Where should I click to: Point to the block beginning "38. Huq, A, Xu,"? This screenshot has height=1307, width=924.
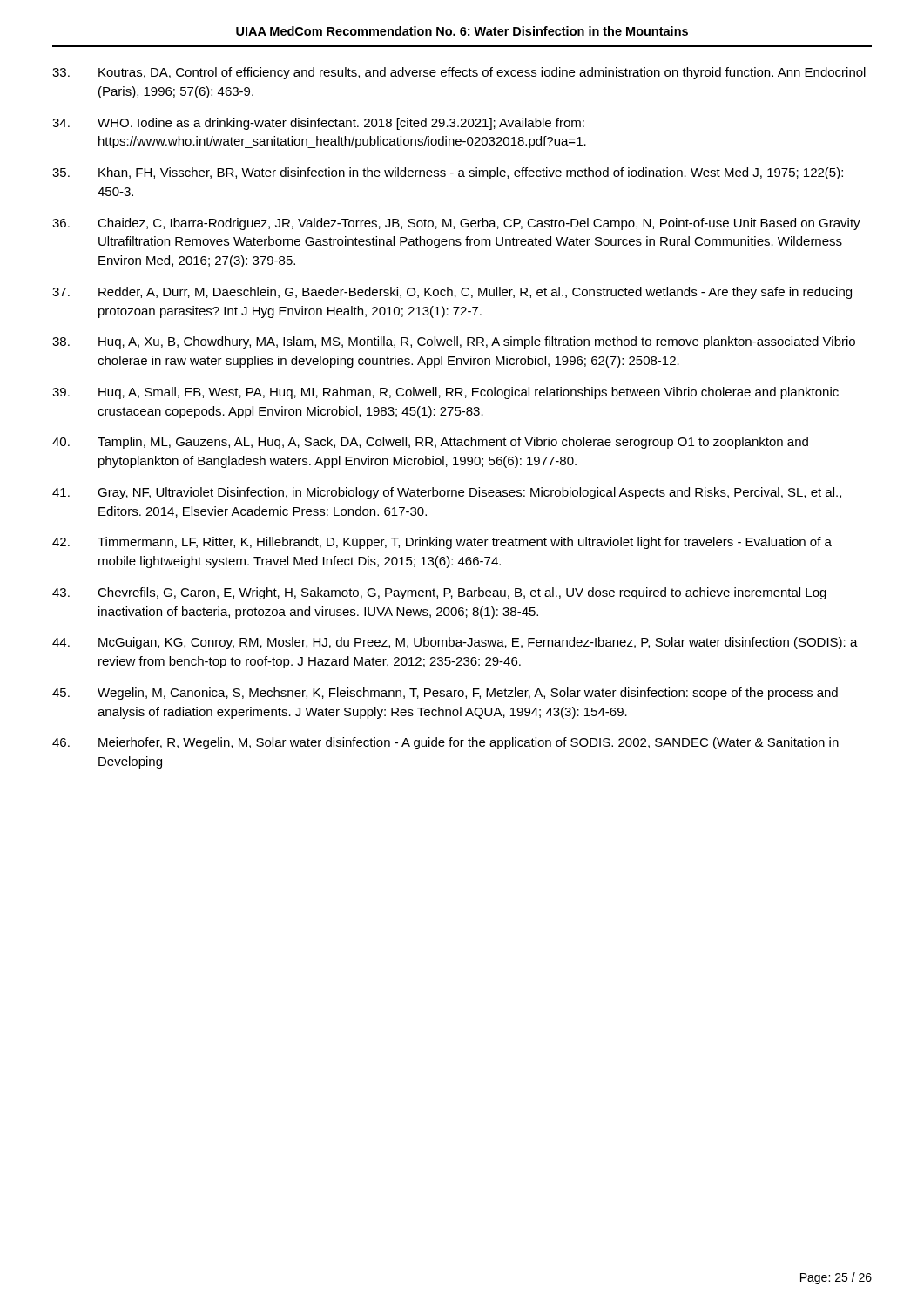(x=462, y=351)
